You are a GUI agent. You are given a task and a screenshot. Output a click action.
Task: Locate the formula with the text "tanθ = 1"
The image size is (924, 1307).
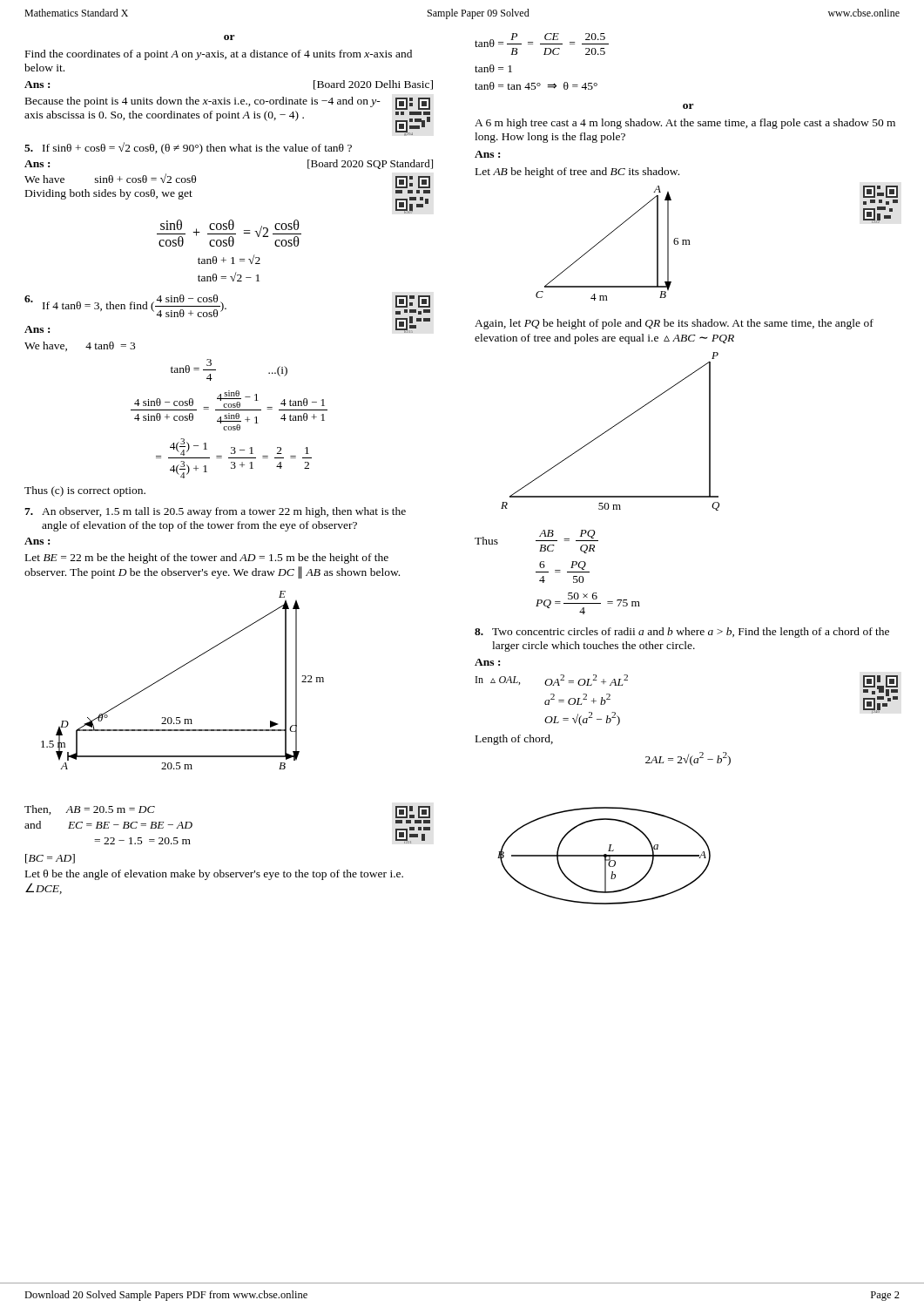494,68
